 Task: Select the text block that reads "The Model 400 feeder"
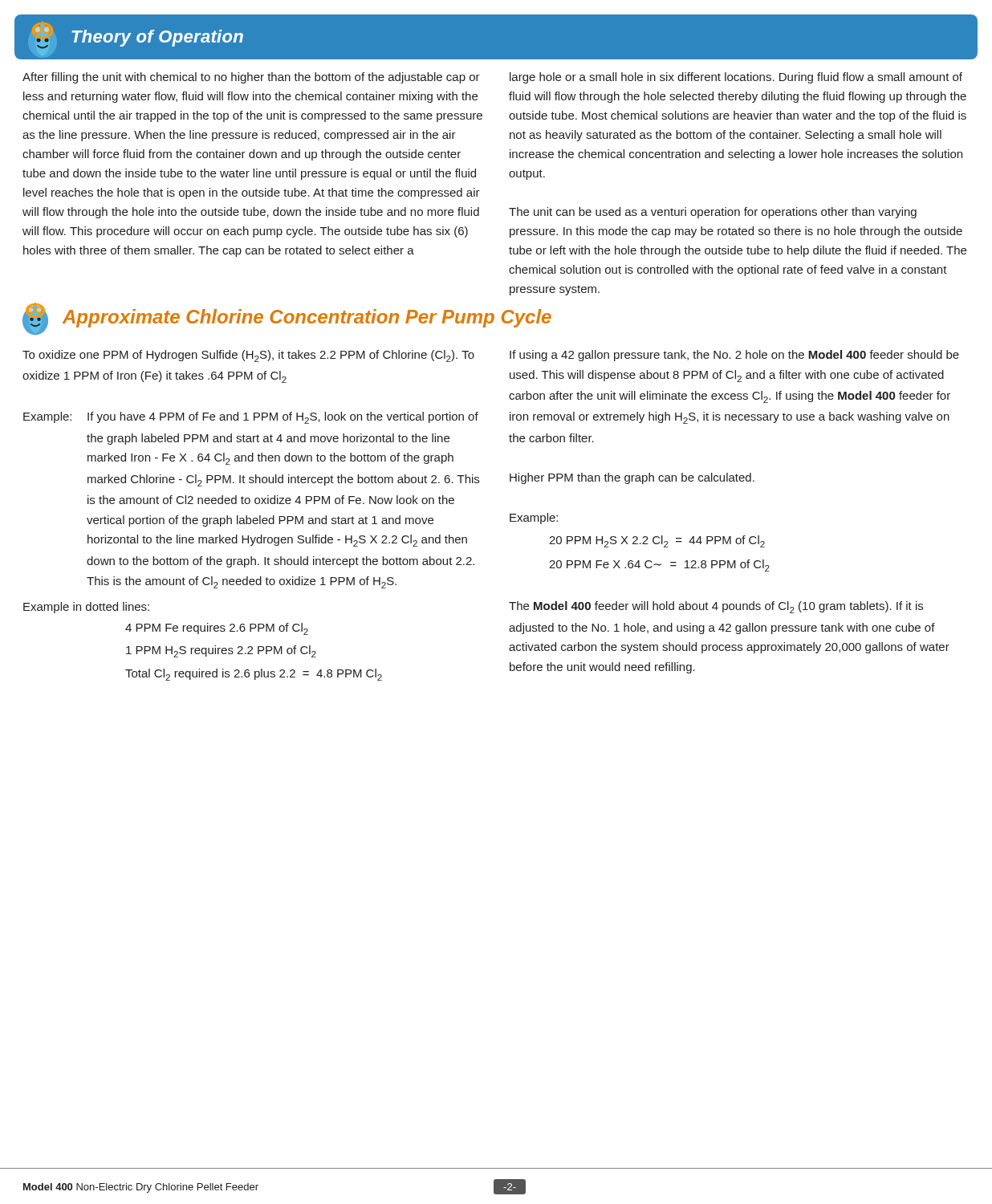tap(729, 636)
